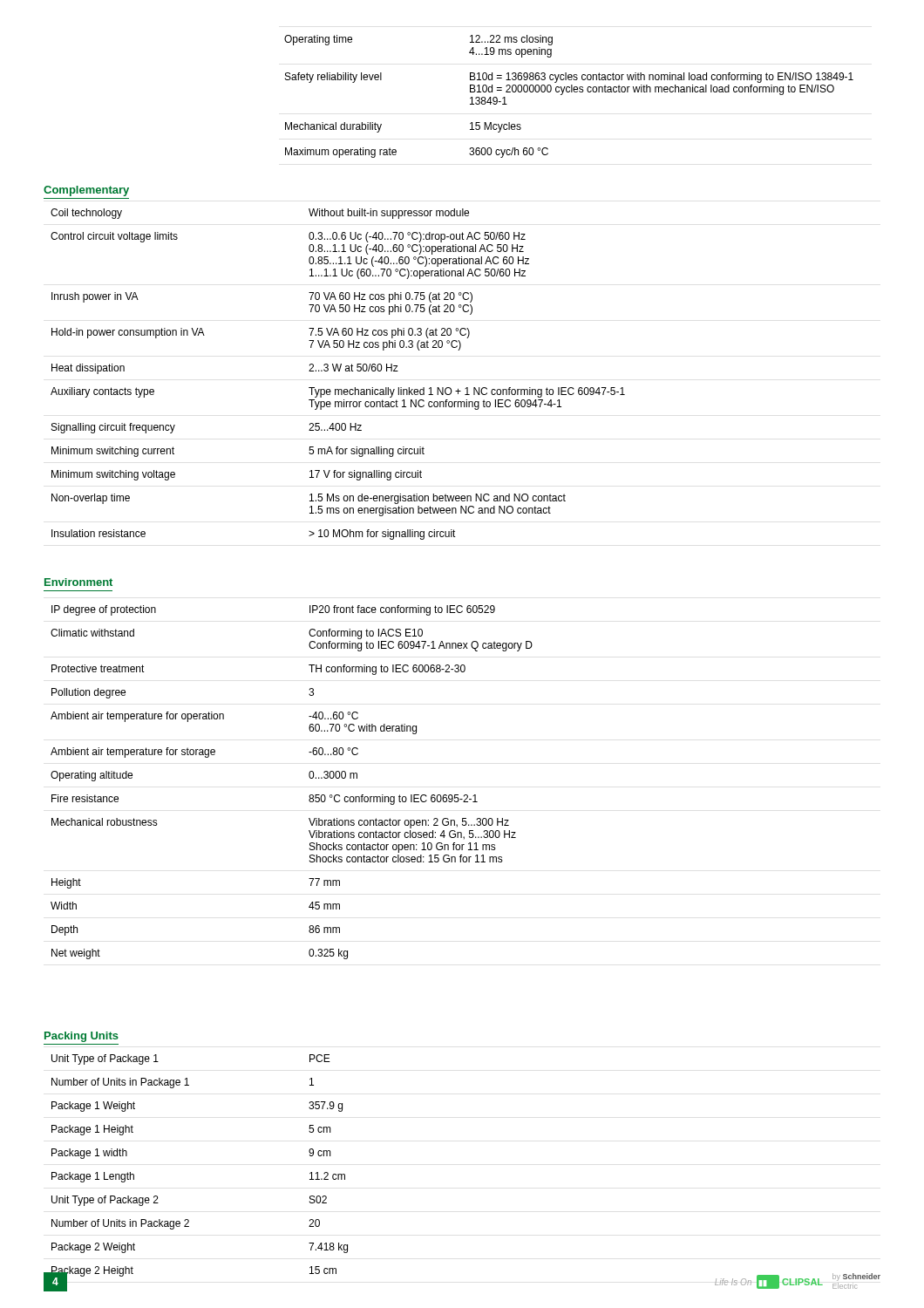Click on the table containing "Minimum switching voltage"
The image size is (924, 1308).
coord(462,373)
